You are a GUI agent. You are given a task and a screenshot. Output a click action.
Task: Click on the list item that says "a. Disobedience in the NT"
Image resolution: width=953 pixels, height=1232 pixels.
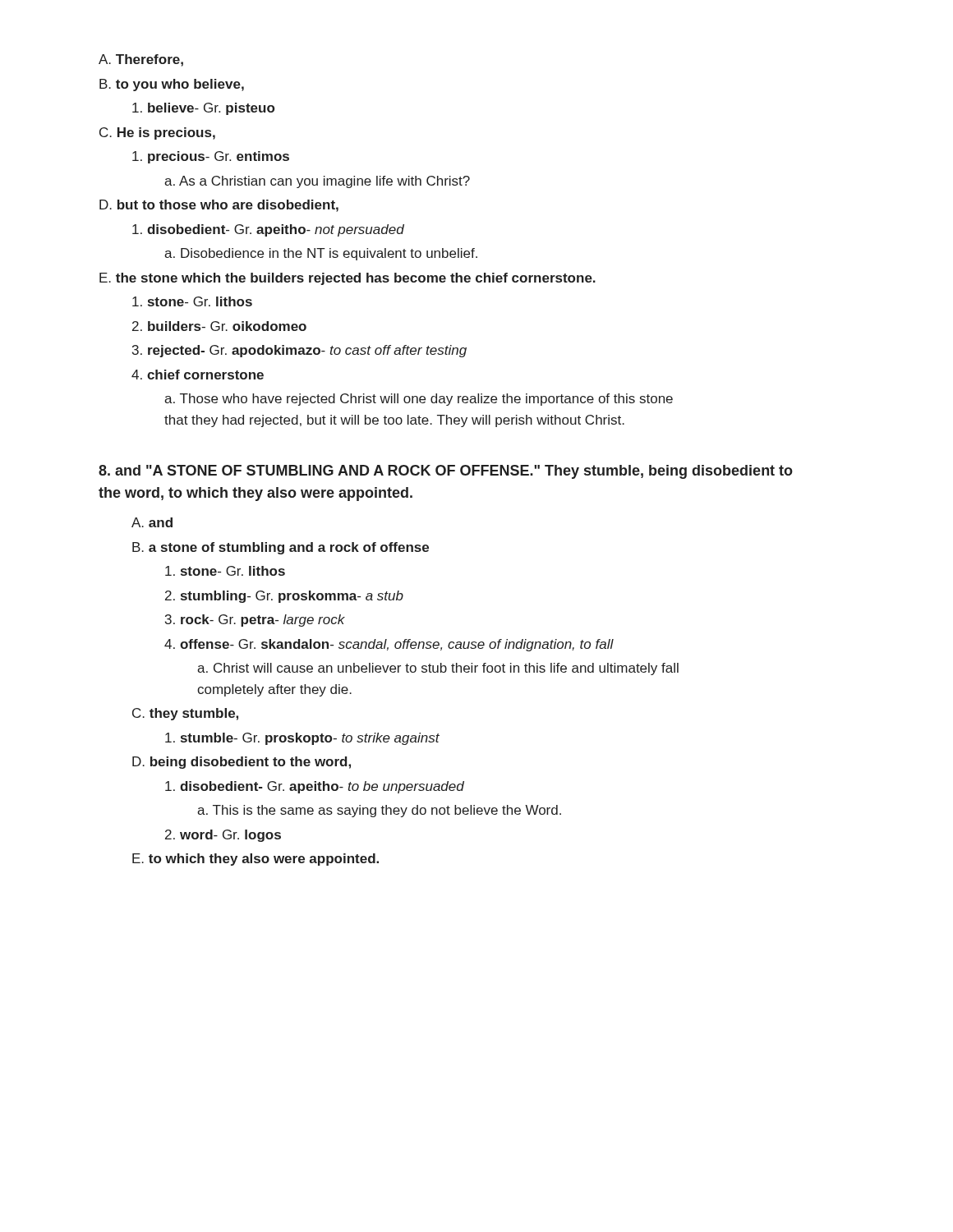pos(321,253)
